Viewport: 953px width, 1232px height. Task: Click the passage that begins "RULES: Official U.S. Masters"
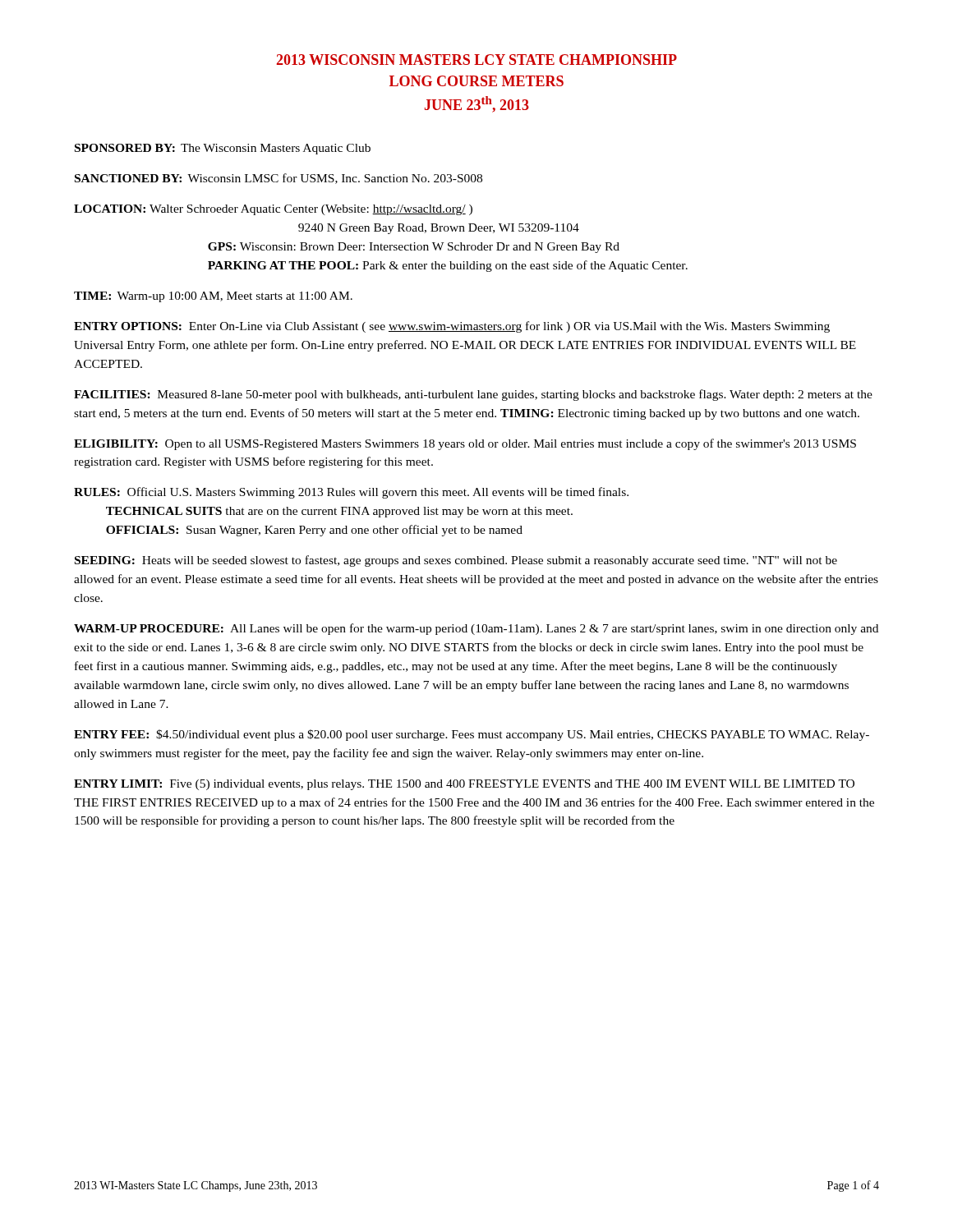coord(352,511)
